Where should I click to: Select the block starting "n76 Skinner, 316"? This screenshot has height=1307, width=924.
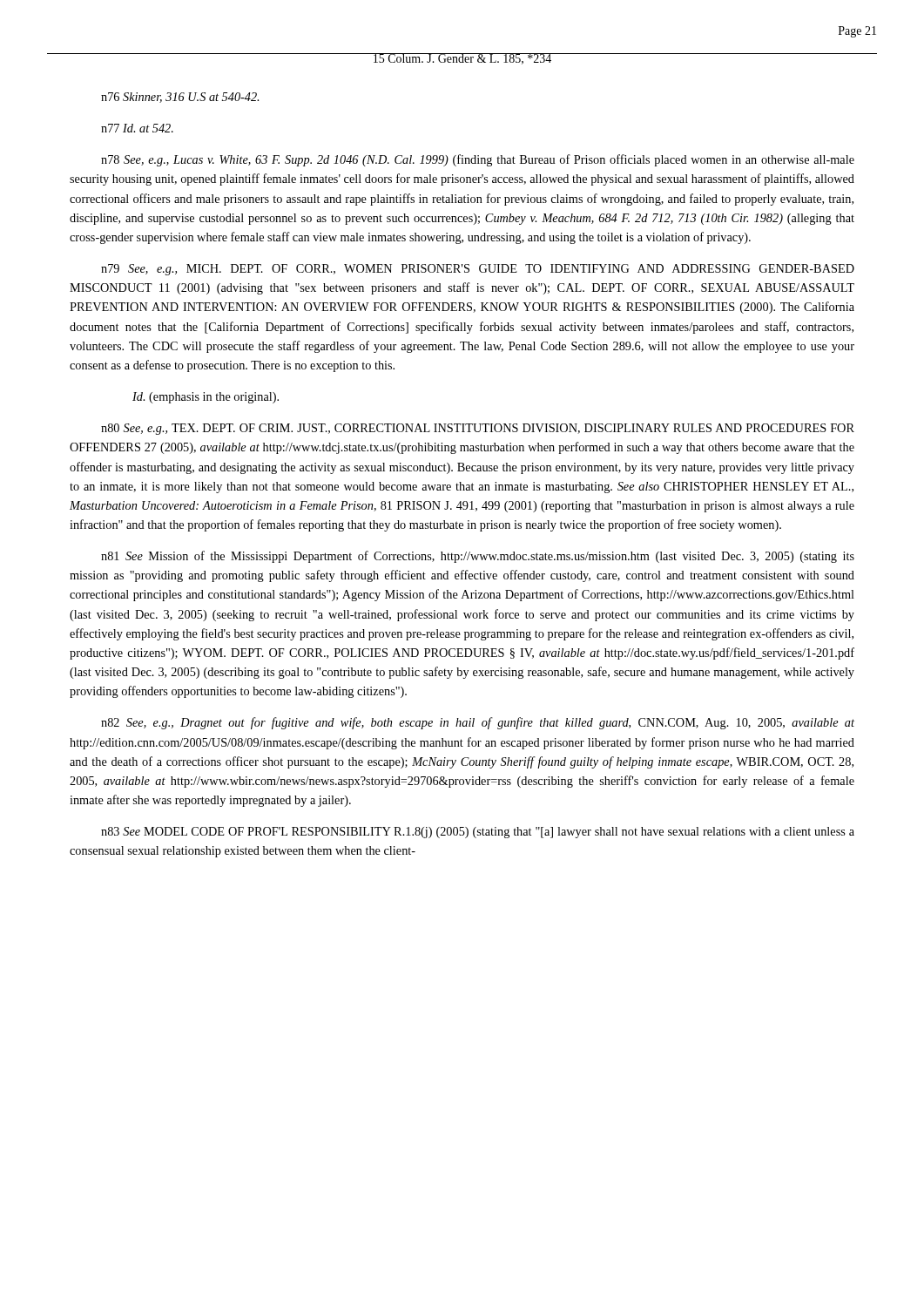pos(181,97)
